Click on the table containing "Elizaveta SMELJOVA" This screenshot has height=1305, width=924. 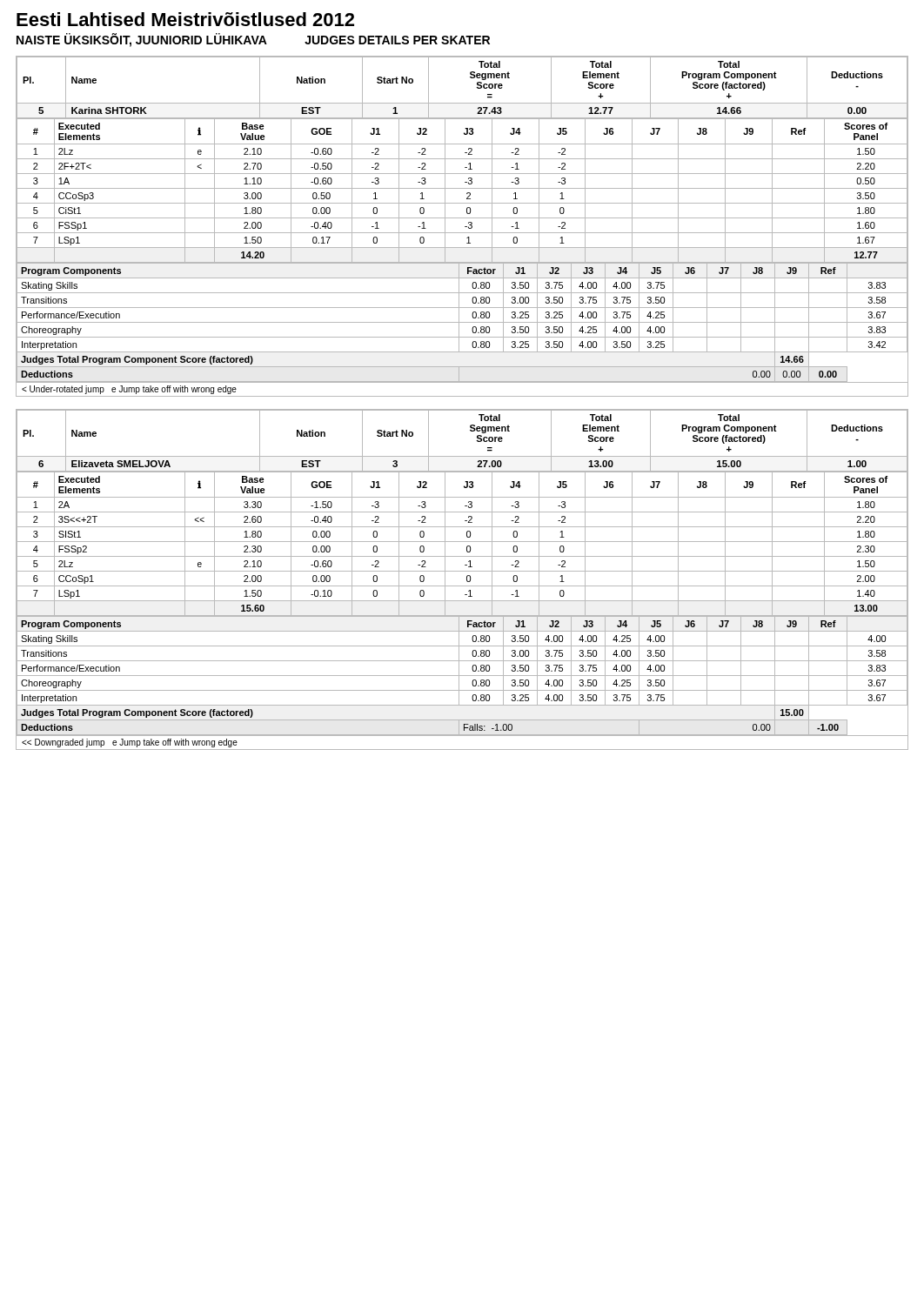pos(462,579)
